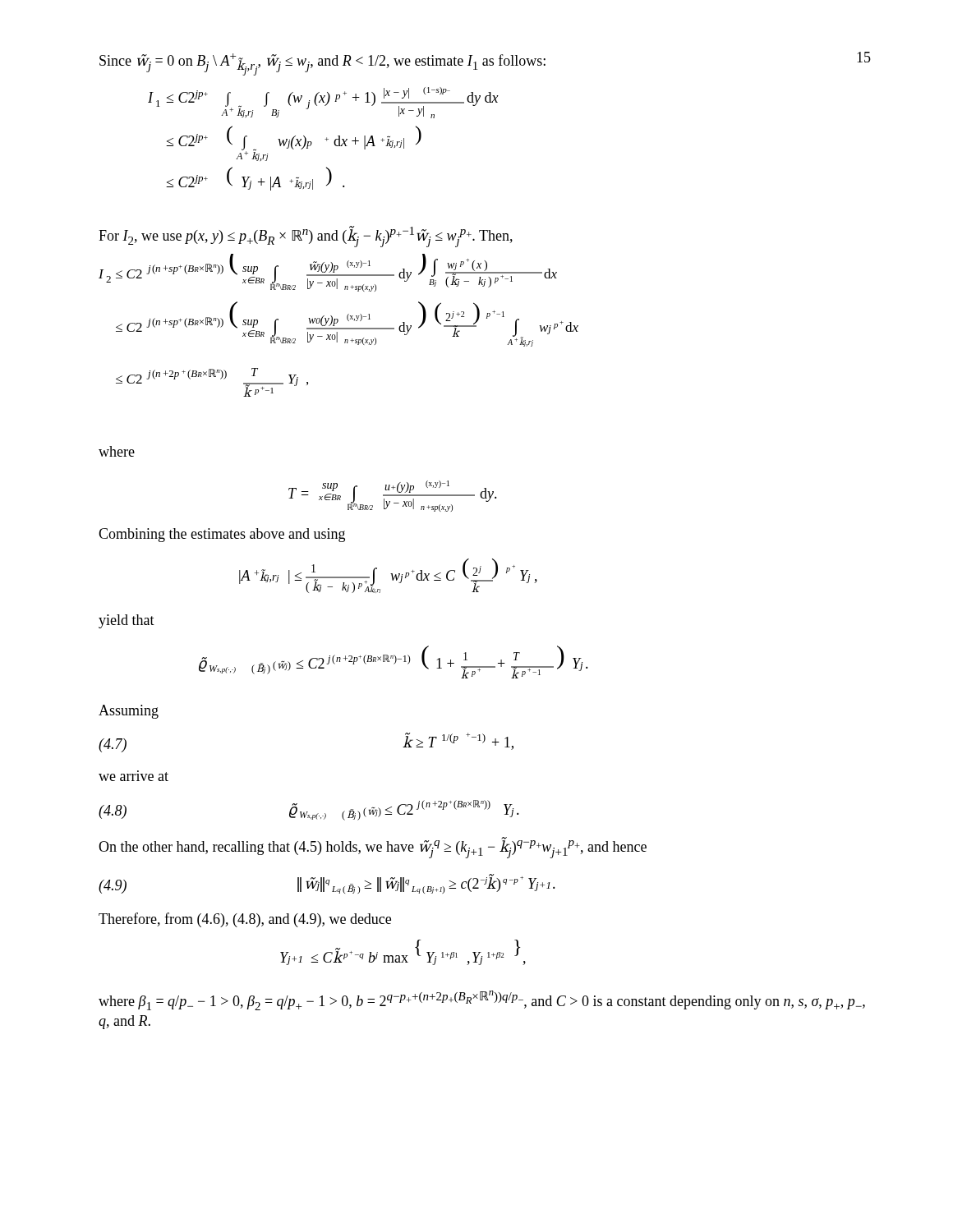Select the region starting "(4.9) ‖ w̃j ‖ q Lq ("
The image size is (953, 1232).
[485, 886]
